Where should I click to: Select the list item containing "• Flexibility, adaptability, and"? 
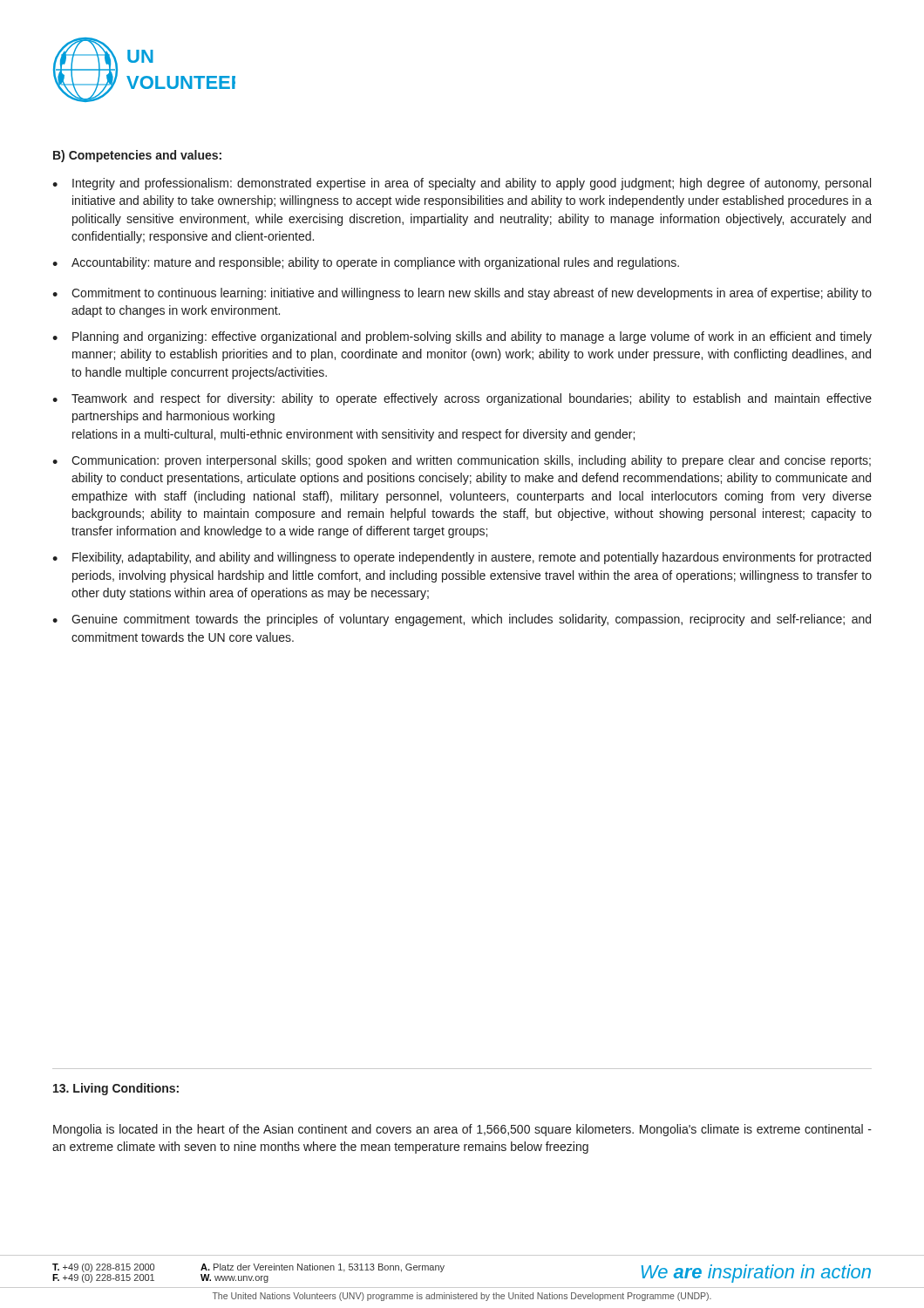click(462, 575)
